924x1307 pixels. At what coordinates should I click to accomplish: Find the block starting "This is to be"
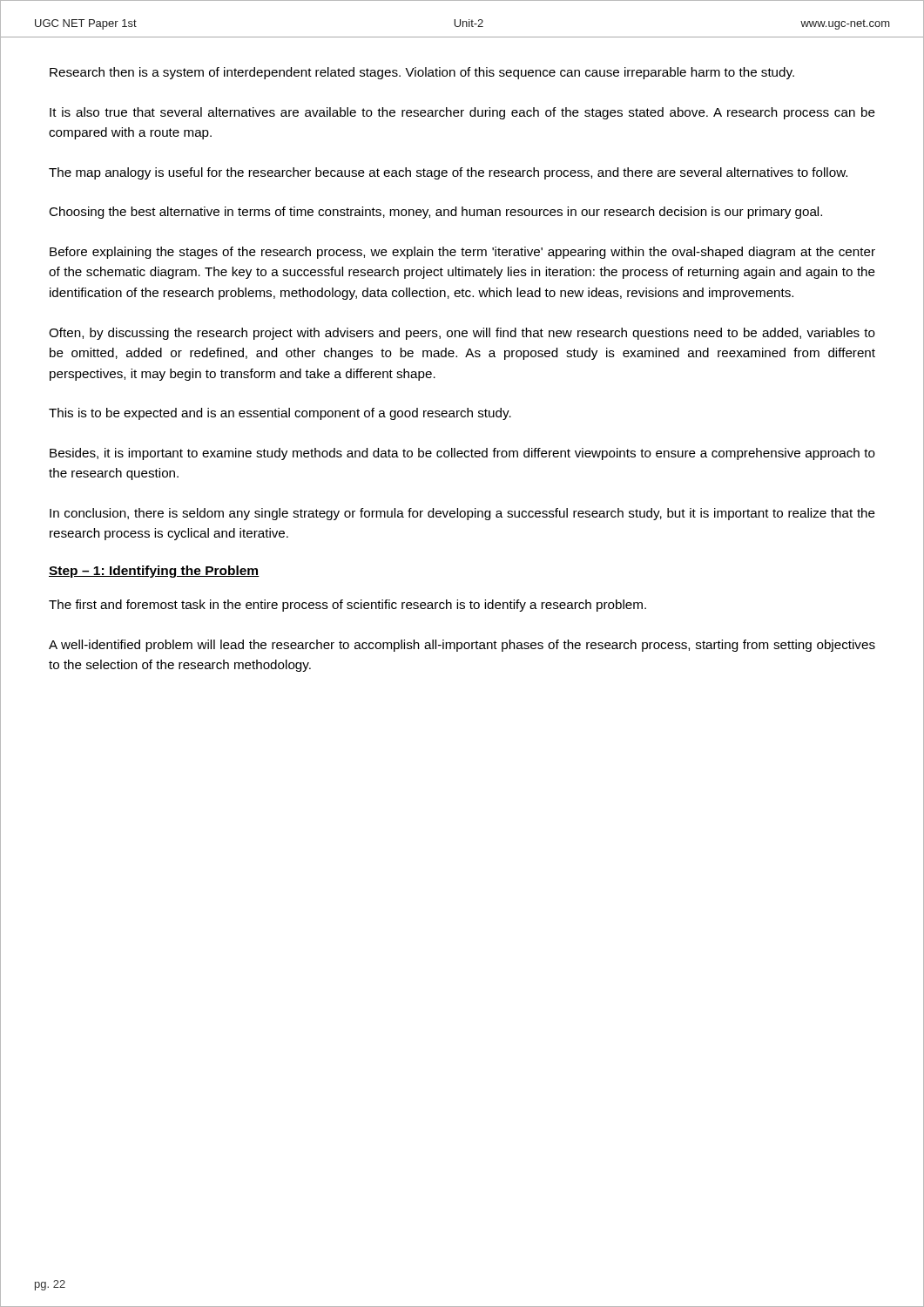(x=280, y=413)
